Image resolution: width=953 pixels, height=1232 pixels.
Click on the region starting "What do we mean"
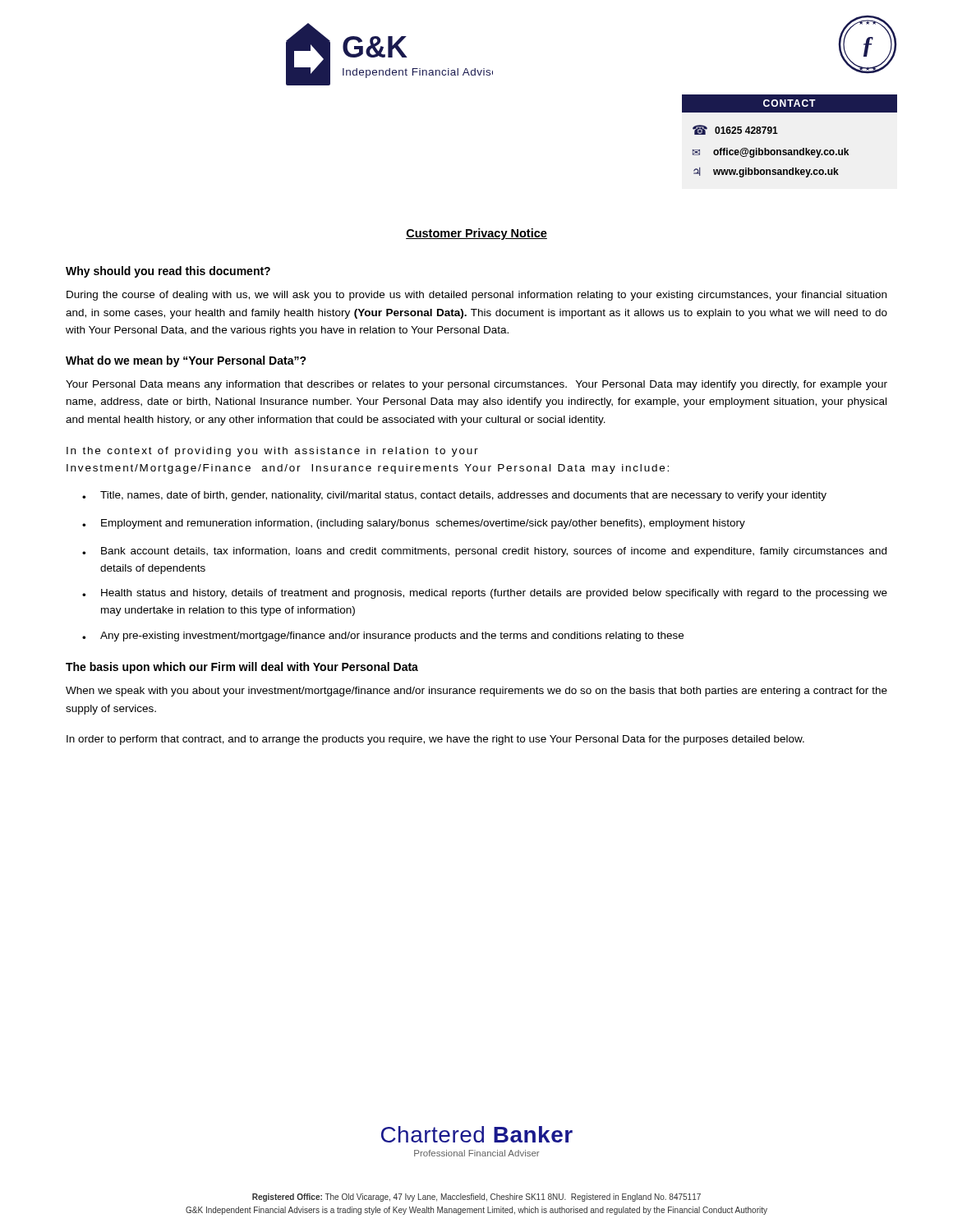[186, 360]
